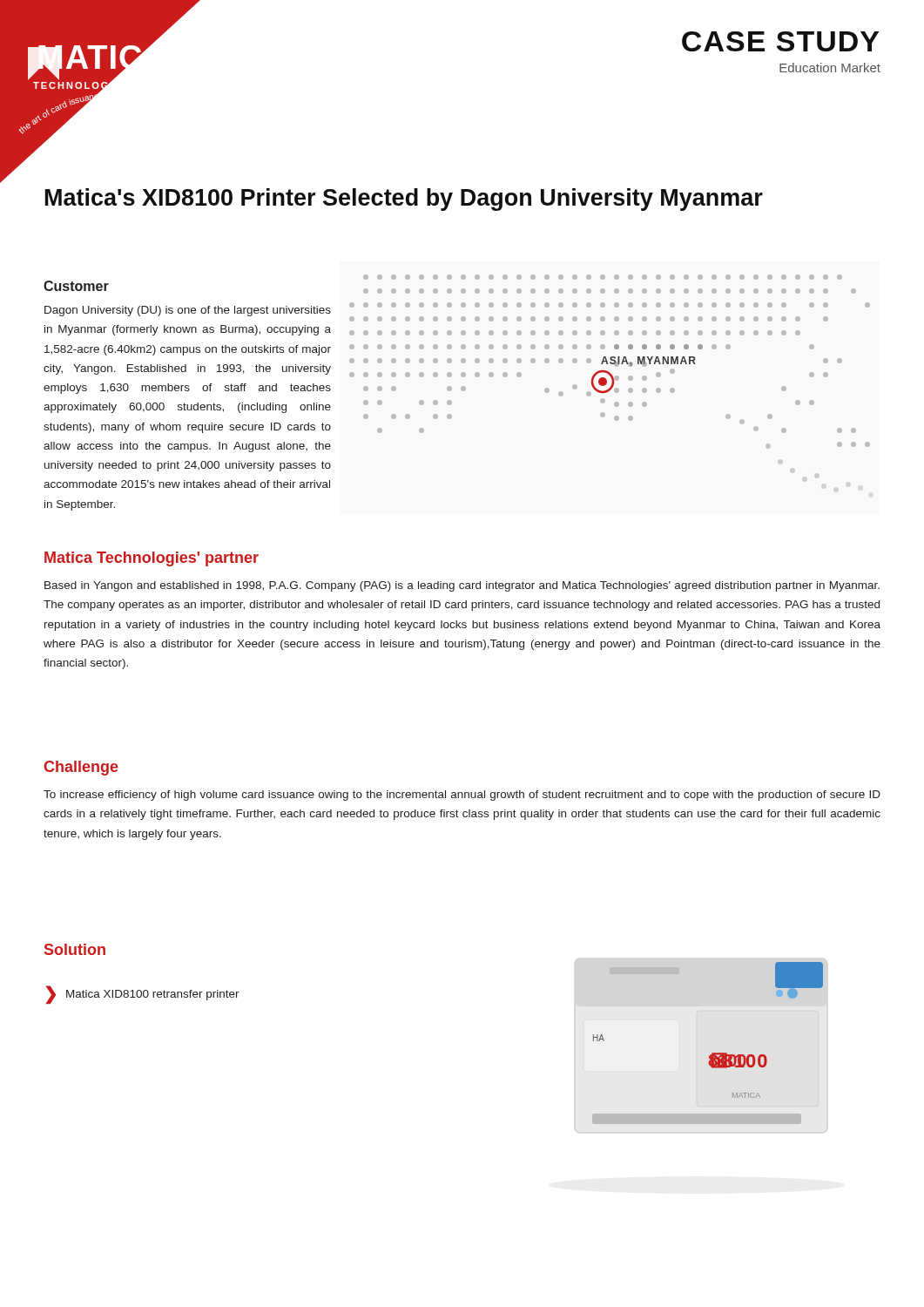
Task: Locate the map
Action: (x=610, y=388)
